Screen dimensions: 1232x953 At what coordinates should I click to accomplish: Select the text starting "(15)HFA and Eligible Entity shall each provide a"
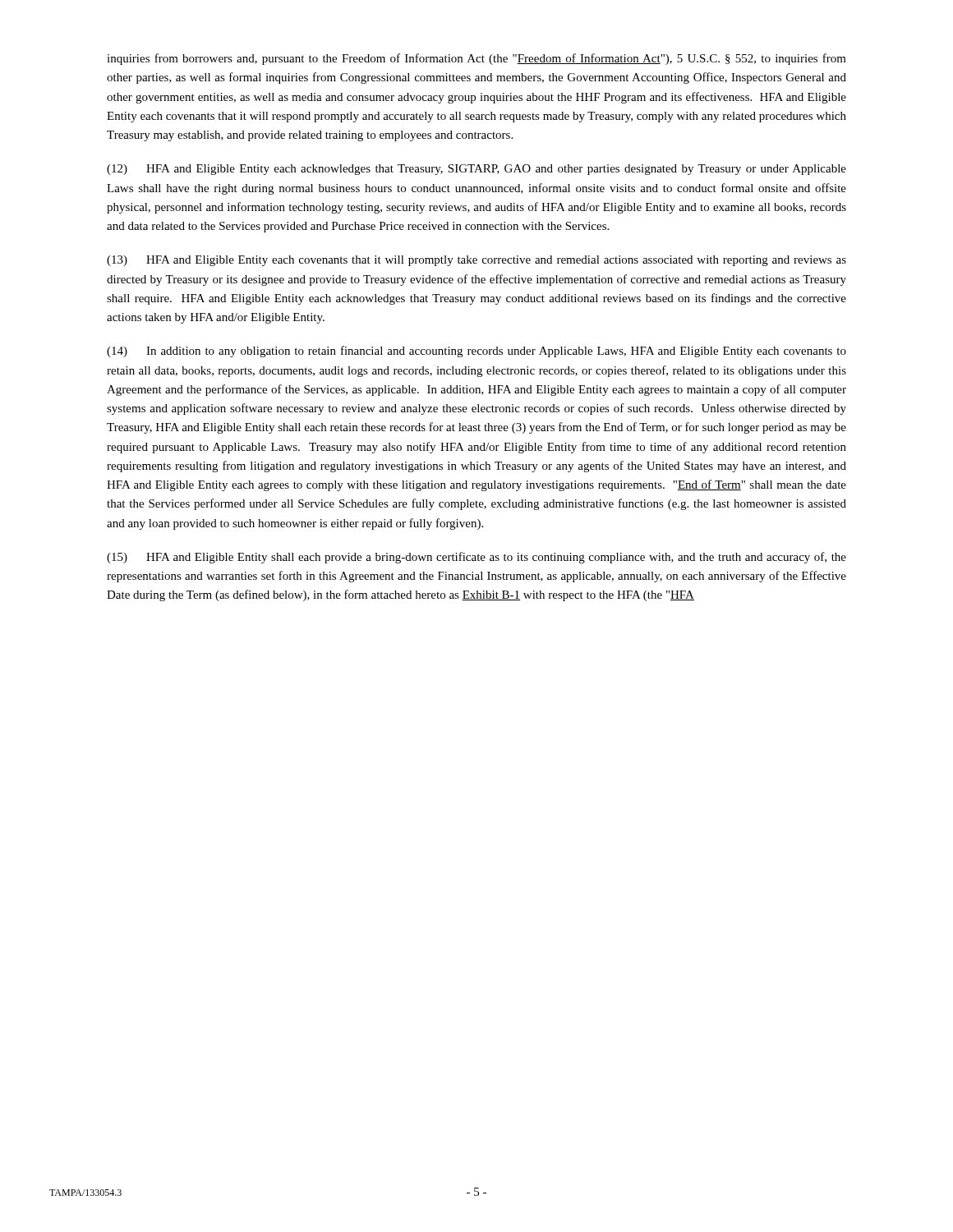pos(476,576)
